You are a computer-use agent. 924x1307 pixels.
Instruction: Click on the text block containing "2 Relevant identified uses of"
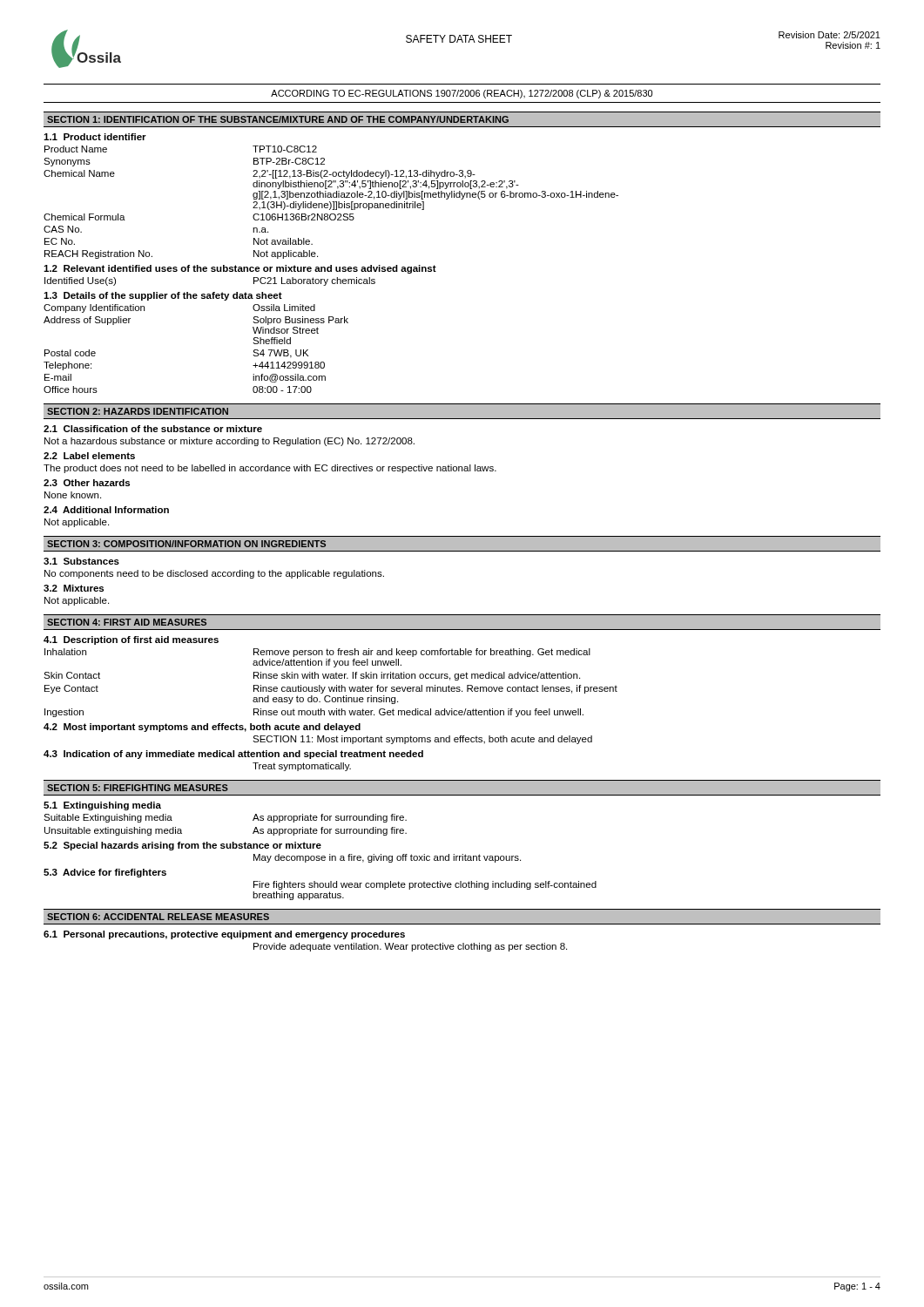[x=240, y=269]
